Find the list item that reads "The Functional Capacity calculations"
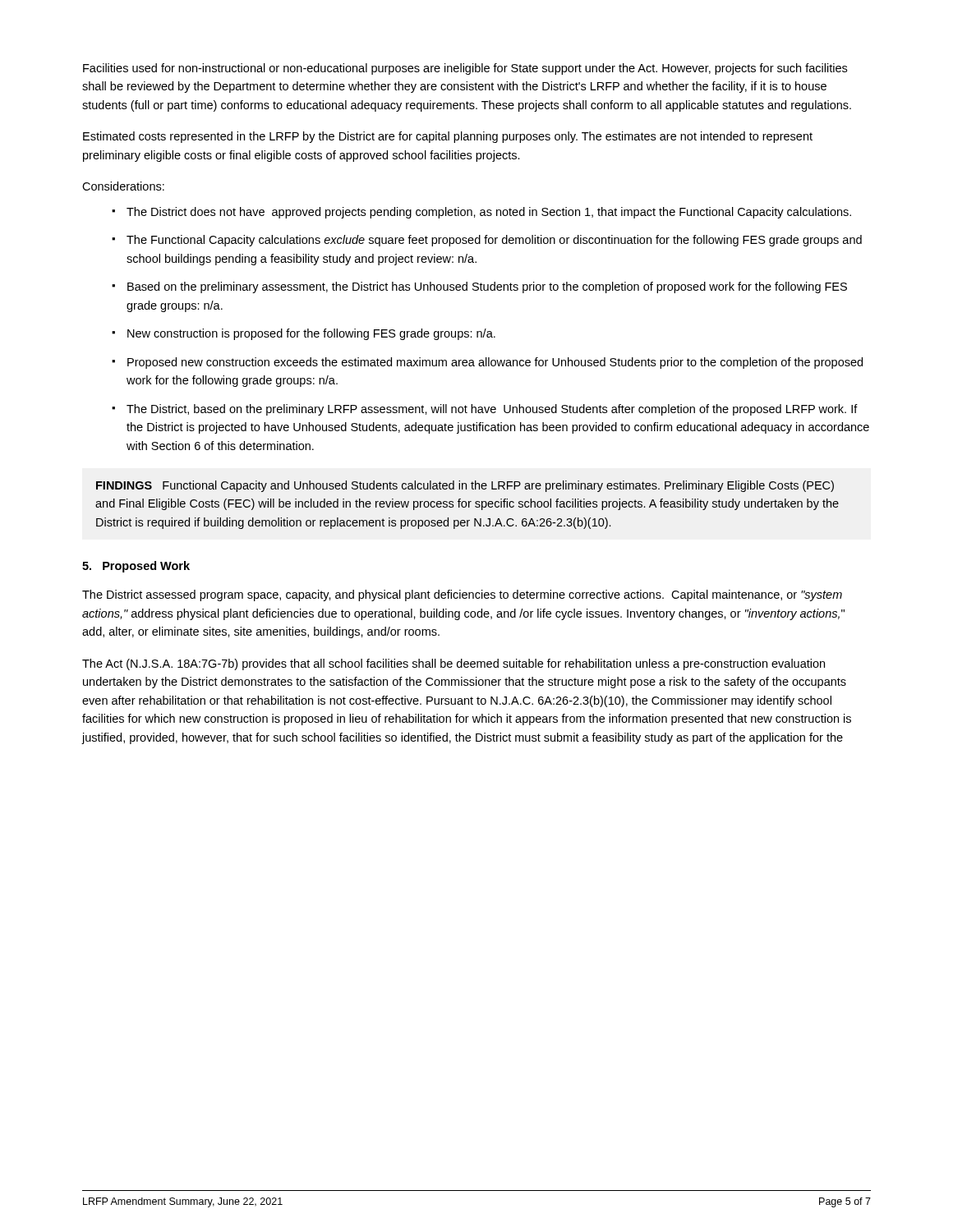953x1232 pixels. pyautogui.click(x=494, y=249)
